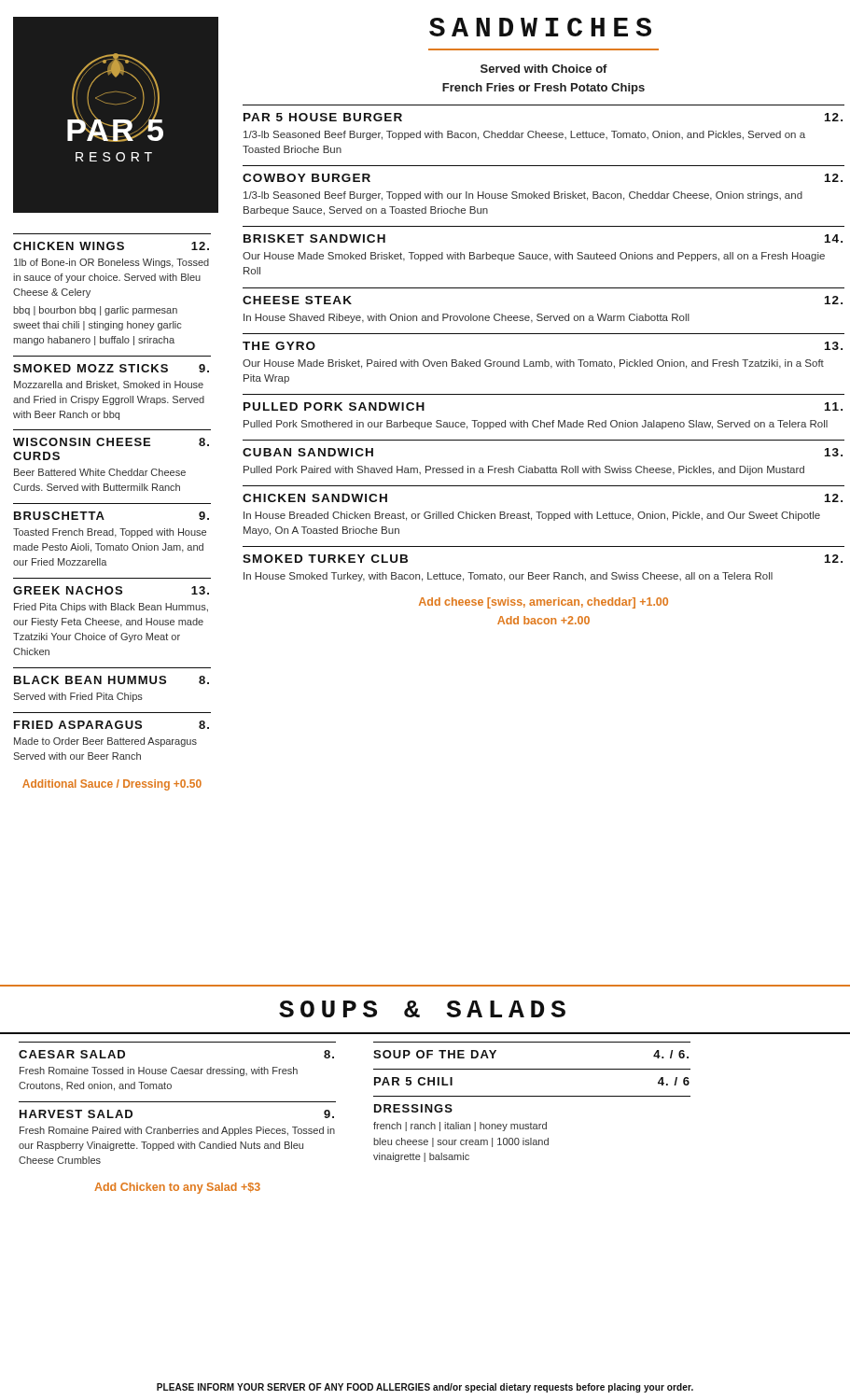Find the text block containing "Served with Choice ofFrench"
Image resolution: width=850 pixels, height=1400 pixels.
tap(543, 78)
